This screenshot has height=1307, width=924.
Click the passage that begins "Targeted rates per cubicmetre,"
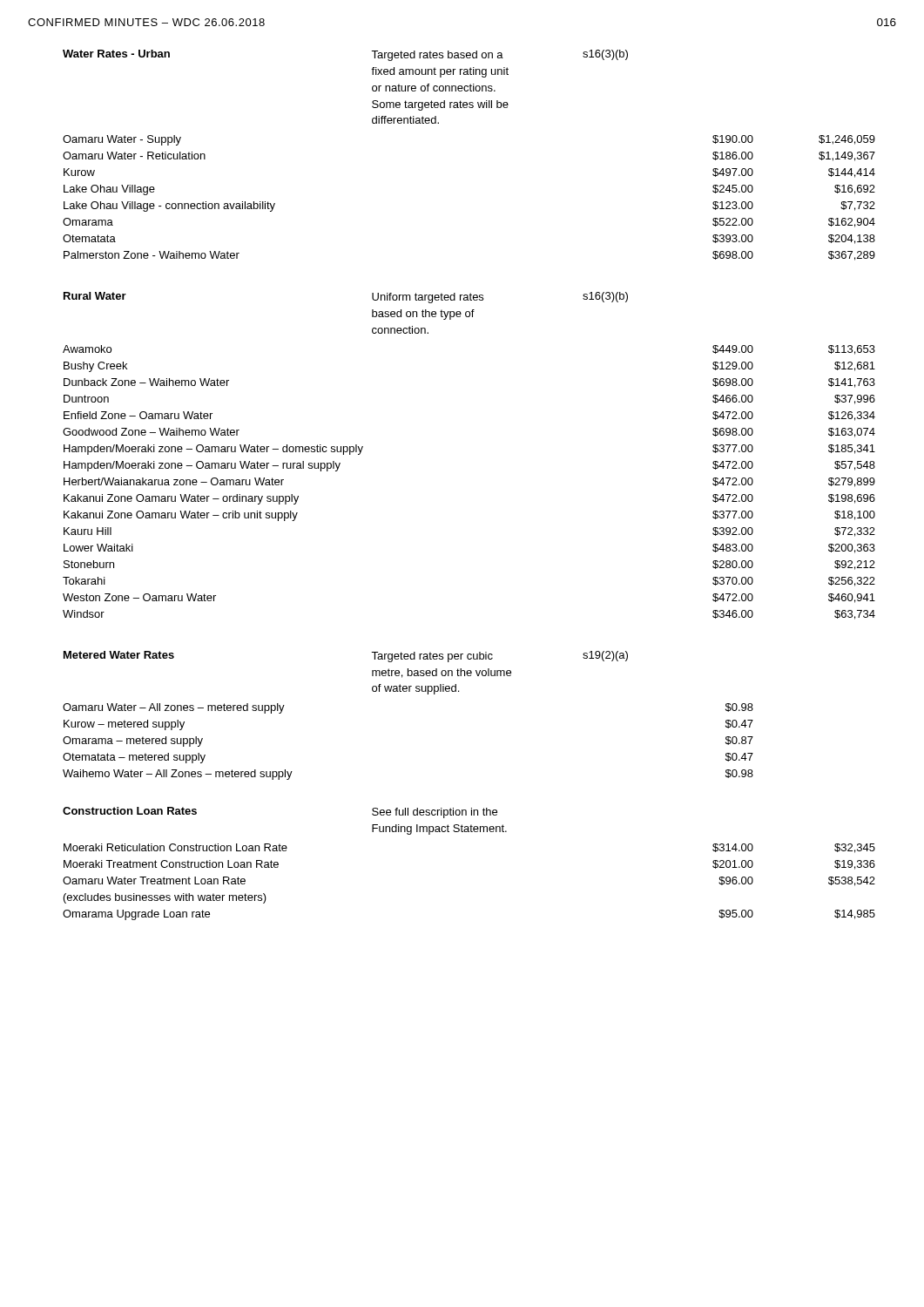click(442, 672)
